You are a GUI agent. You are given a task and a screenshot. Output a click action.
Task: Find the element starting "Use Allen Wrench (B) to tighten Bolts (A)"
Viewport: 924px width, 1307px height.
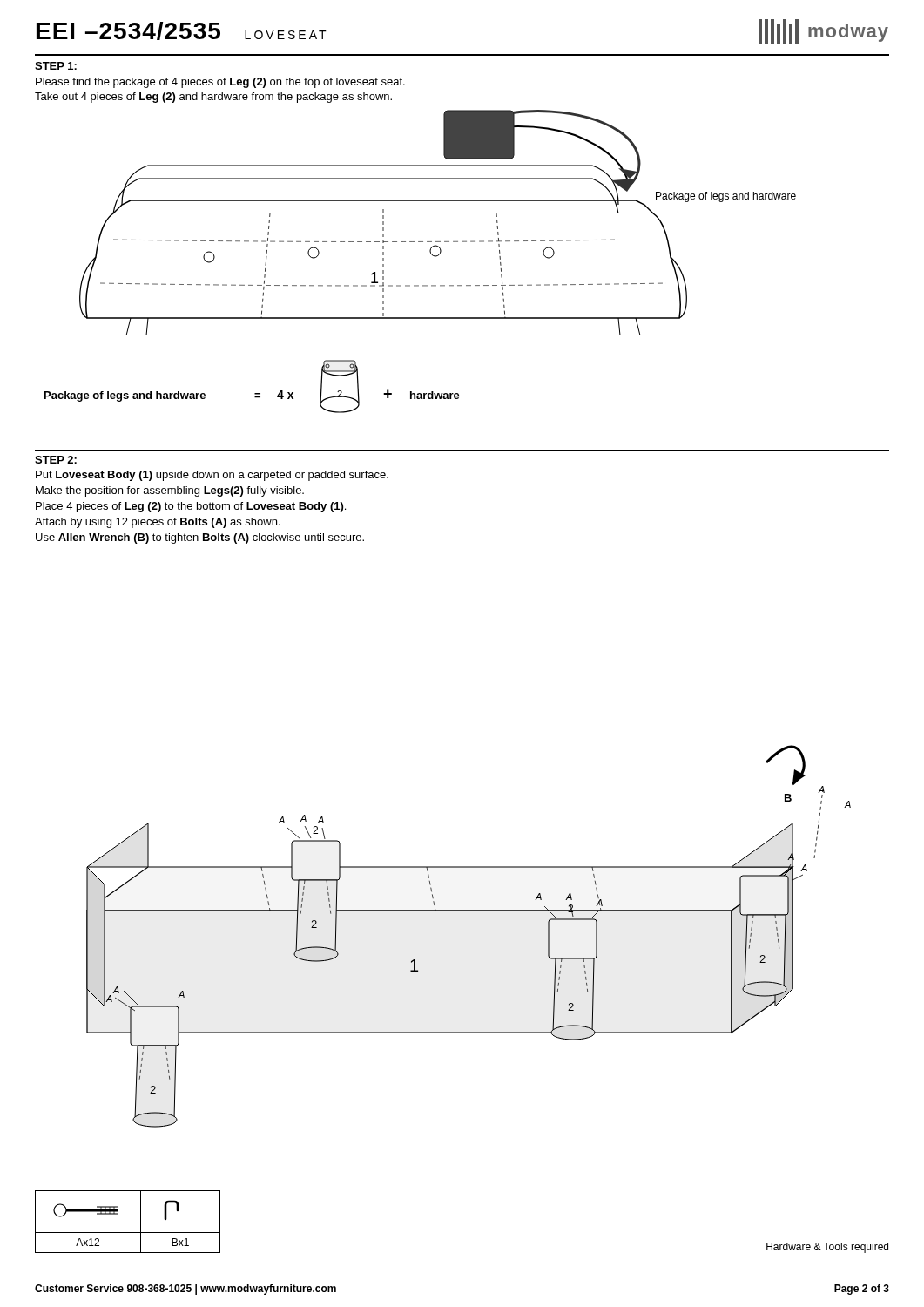coord(200,537)
